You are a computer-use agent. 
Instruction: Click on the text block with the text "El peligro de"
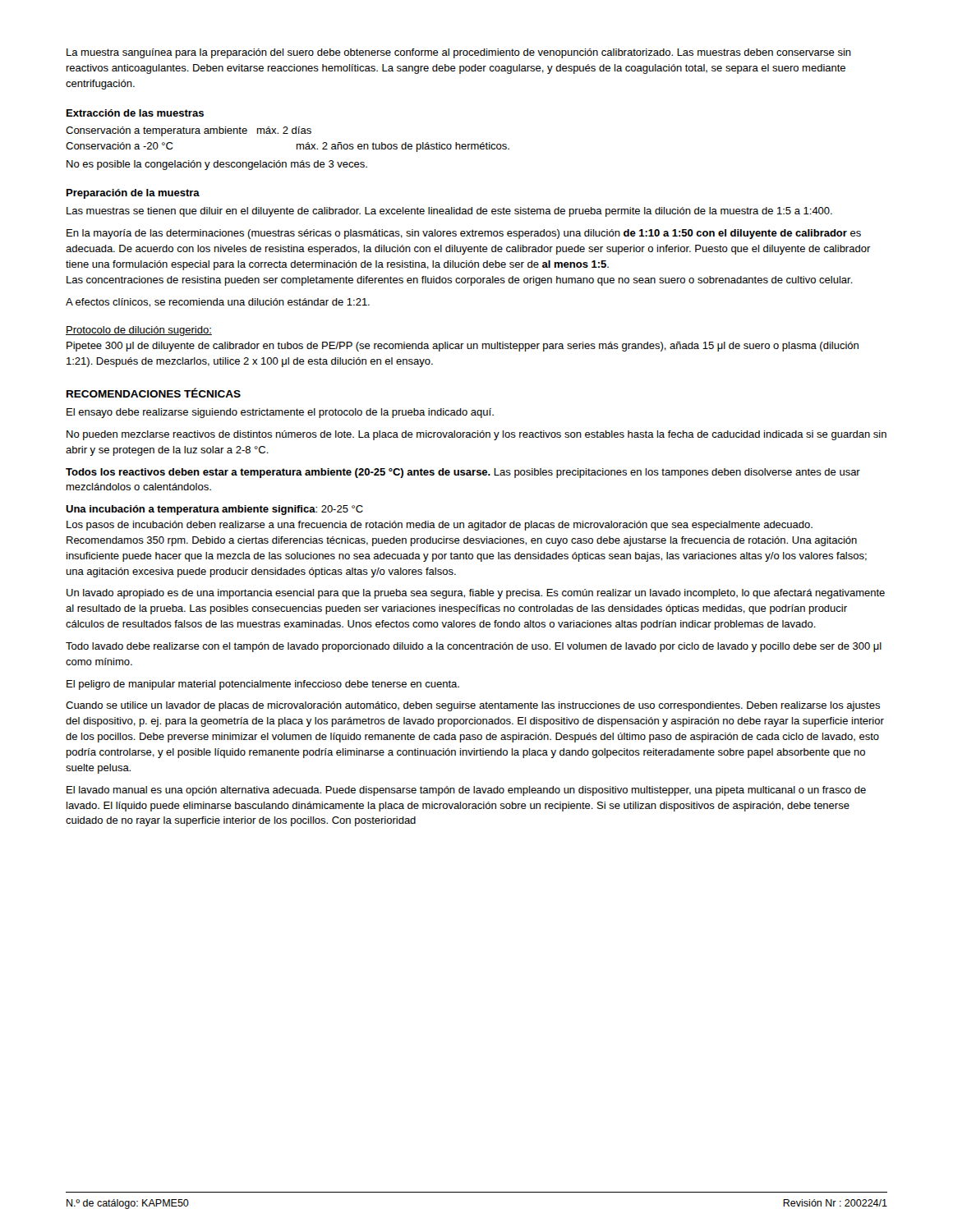pyautogui.click(x=263, y=684)
